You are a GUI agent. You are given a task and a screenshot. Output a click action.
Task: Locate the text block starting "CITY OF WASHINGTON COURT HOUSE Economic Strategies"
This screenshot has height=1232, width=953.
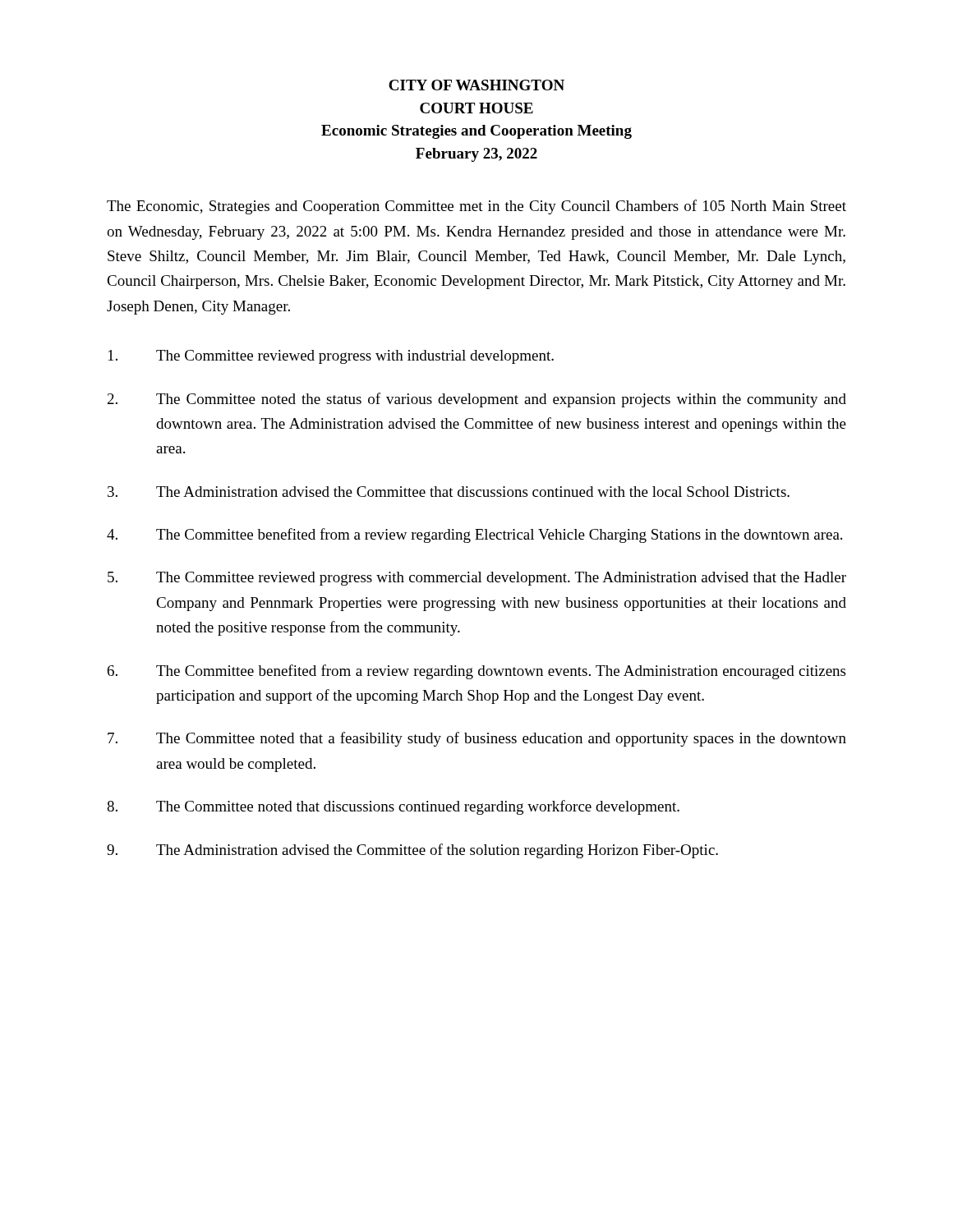click(476, 119)
